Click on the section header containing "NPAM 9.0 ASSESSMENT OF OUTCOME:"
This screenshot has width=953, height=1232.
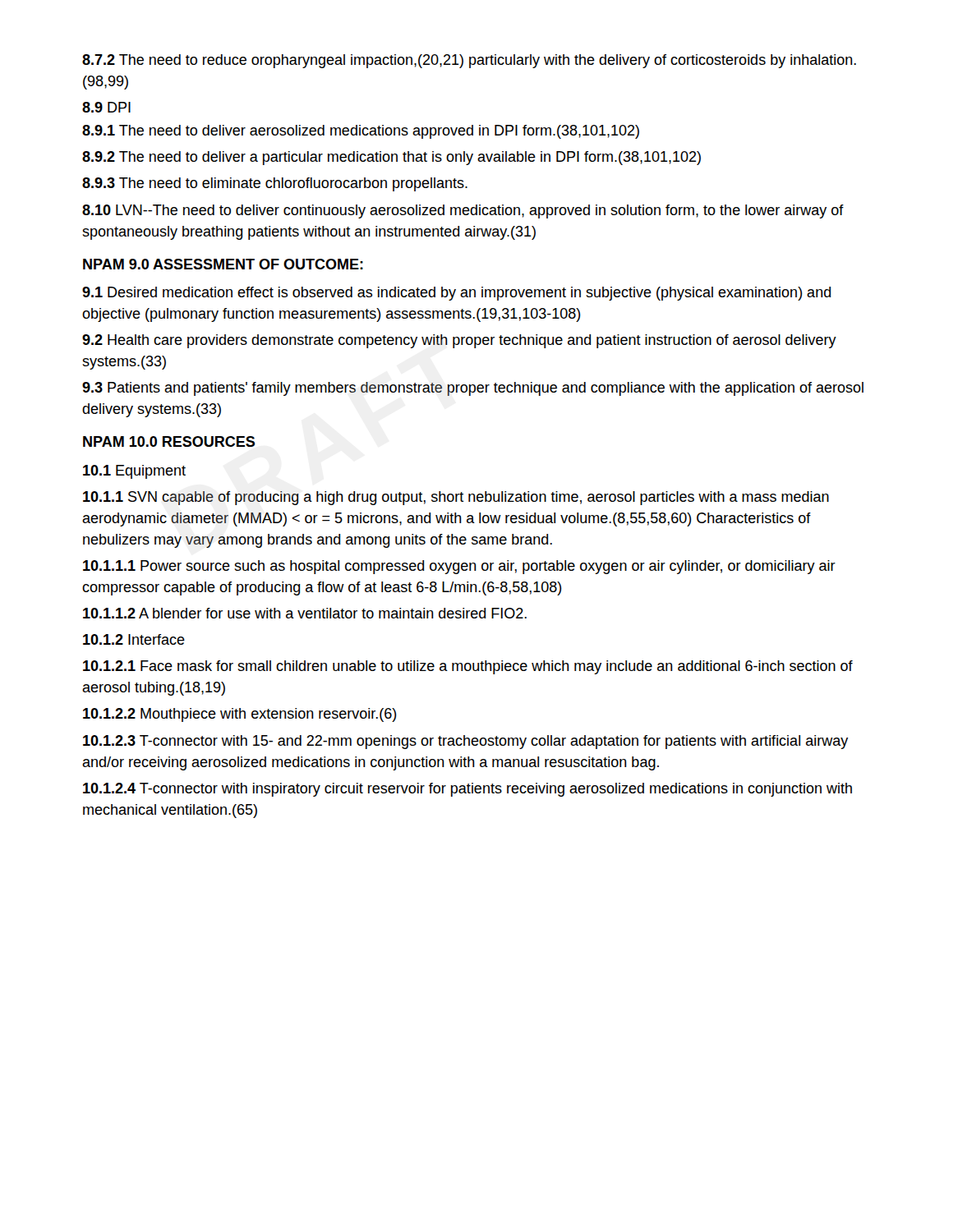[223, 264]
